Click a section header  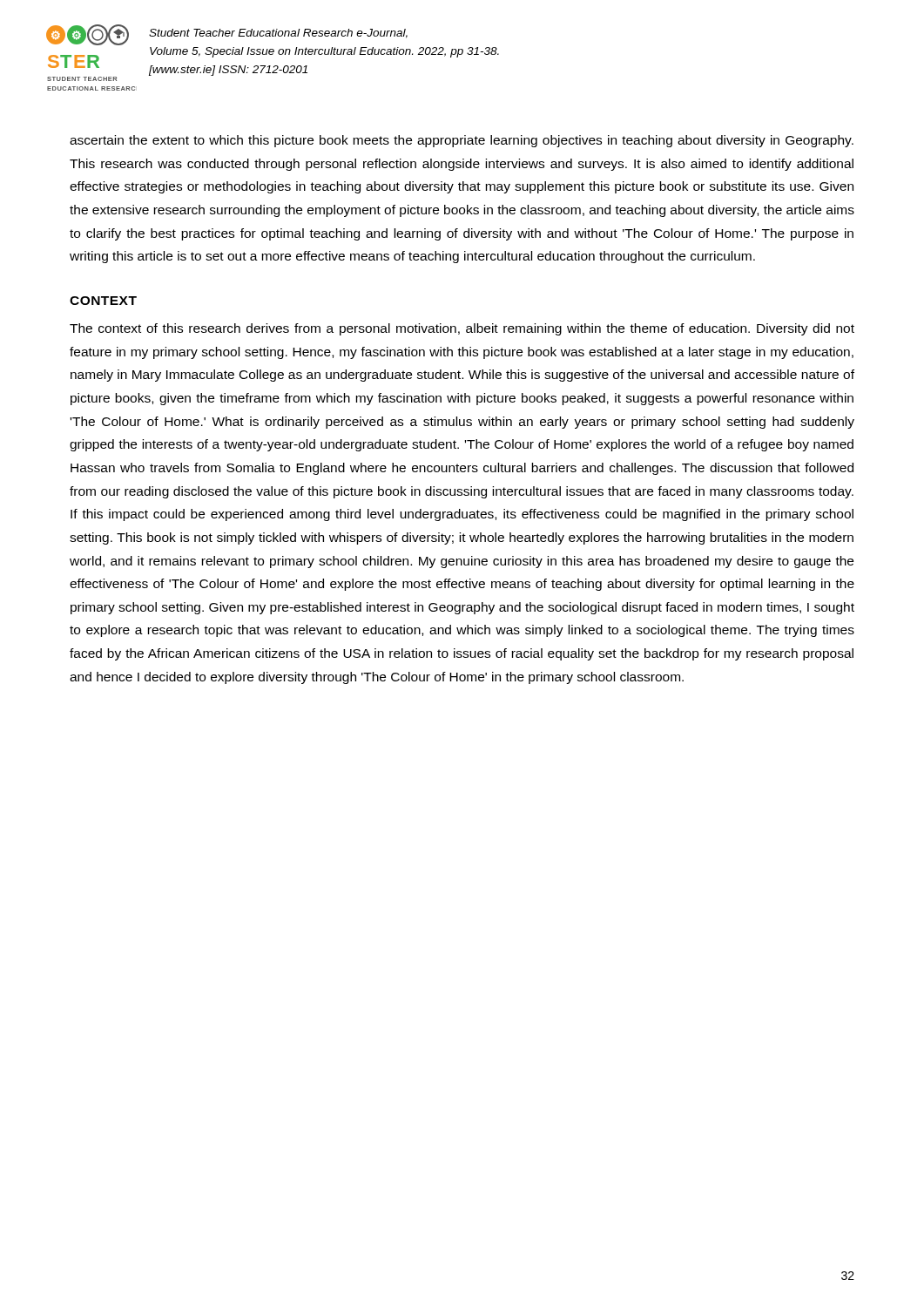tap(103, 300)
